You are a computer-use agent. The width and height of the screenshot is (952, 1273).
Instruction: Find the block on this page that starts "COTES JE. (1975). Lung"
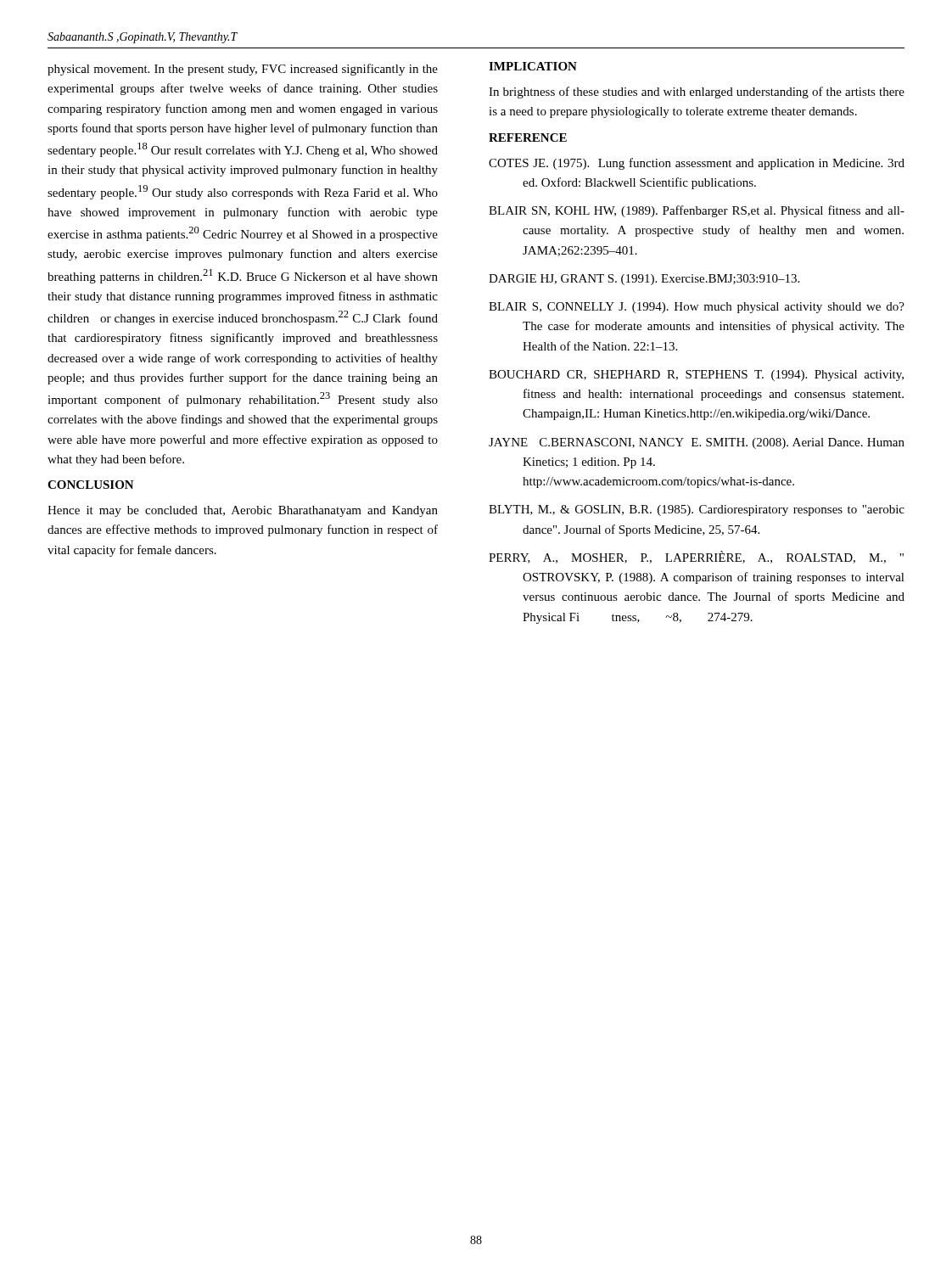[697, 172]
